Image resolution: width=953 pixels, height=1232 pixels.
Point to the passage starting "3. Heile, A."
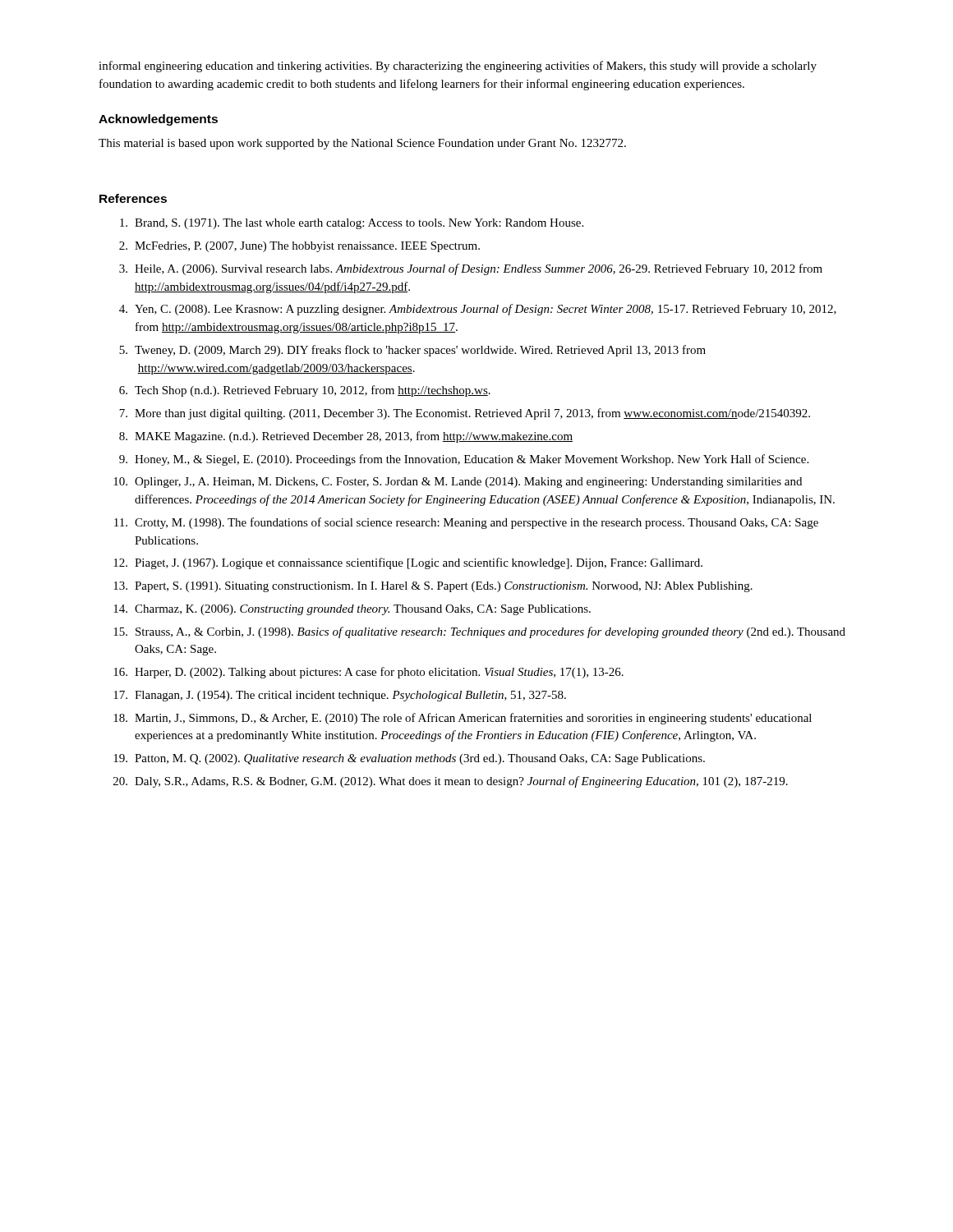pyautogui.click(x=476, y=278)
